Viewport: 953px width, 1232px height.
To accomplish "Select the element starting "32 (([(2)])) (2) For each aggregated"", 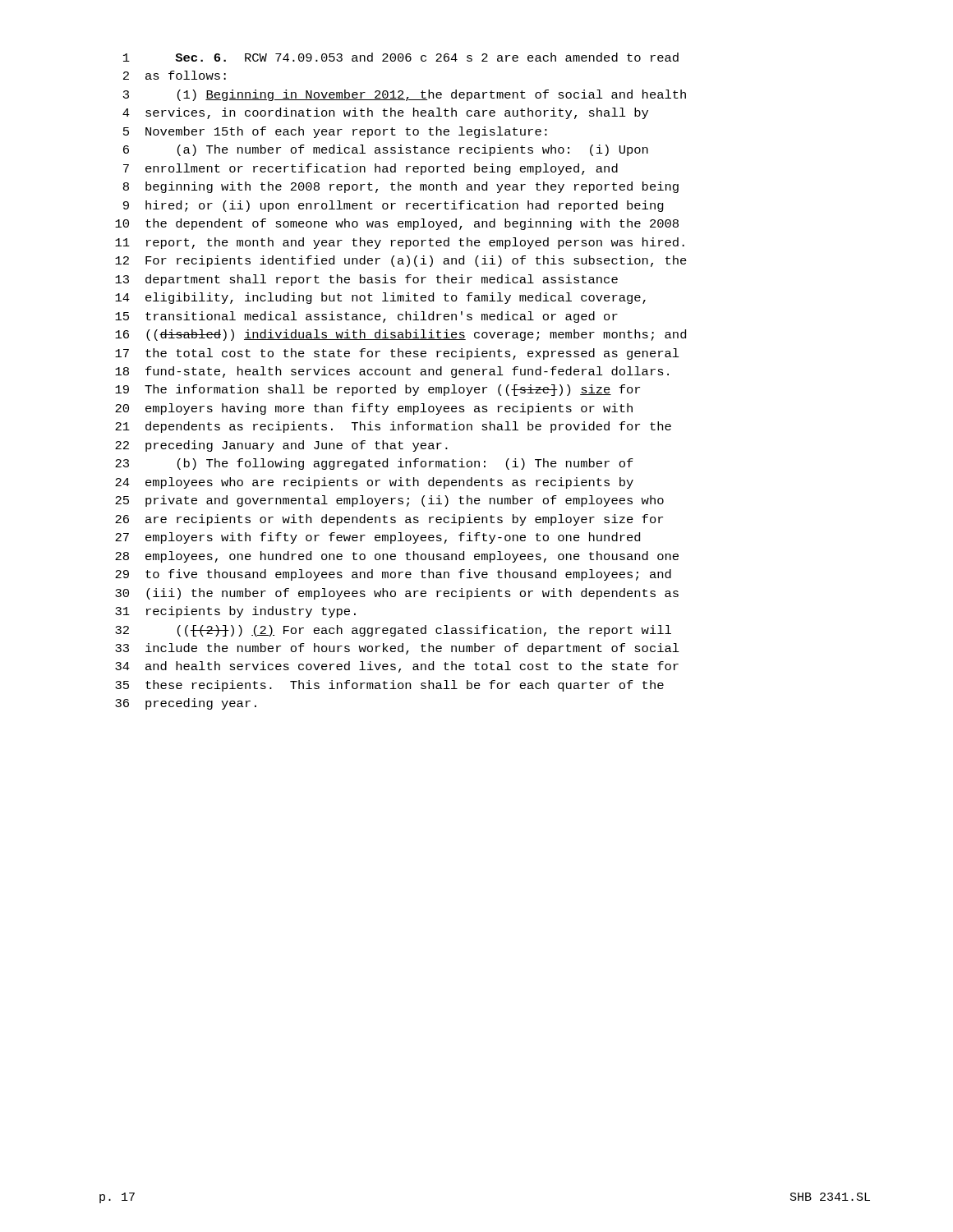I will (x=485, y=667).
